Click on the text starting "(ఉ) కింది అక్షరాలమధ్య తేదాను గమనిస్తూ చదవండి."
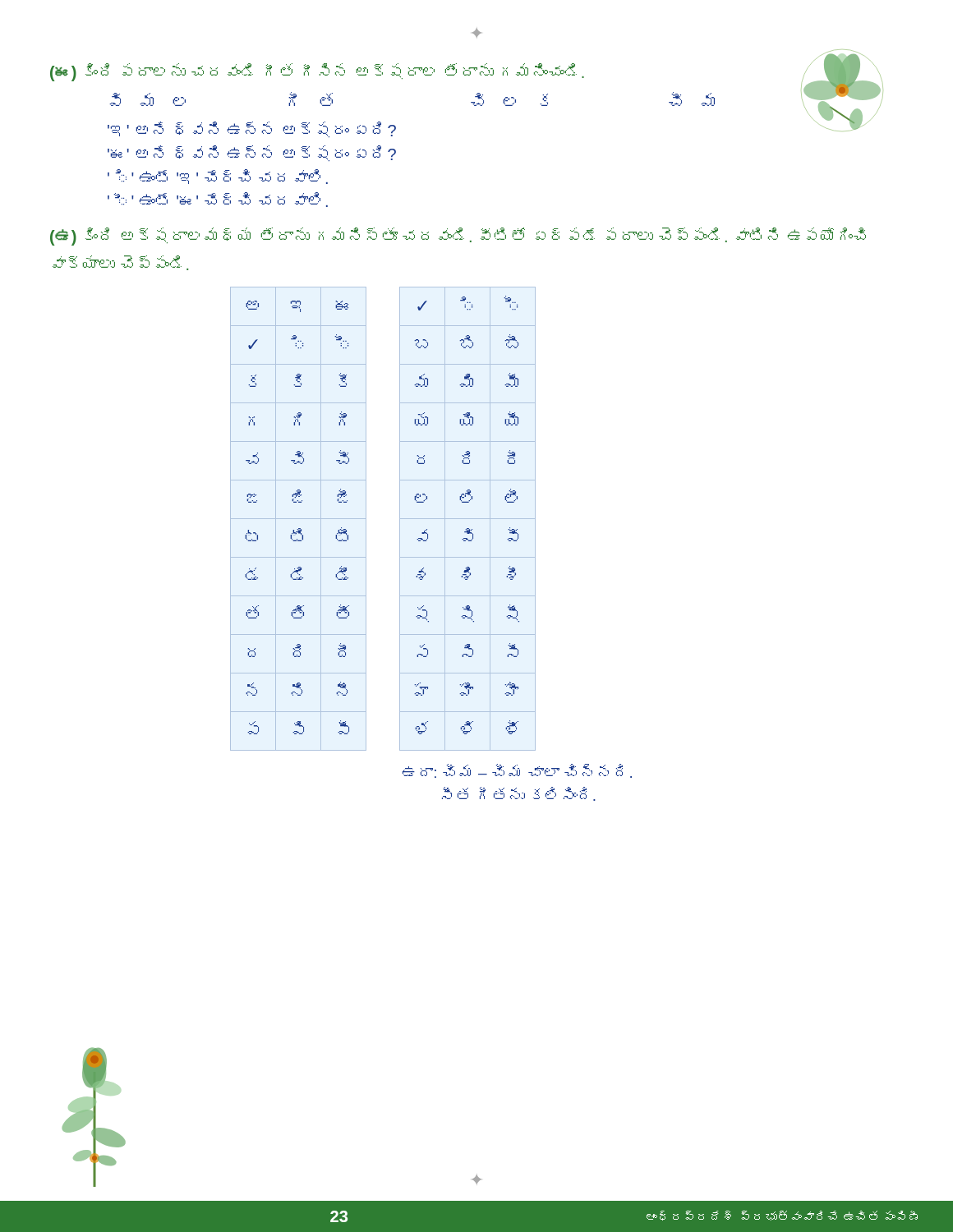 [x=459, y=251]
